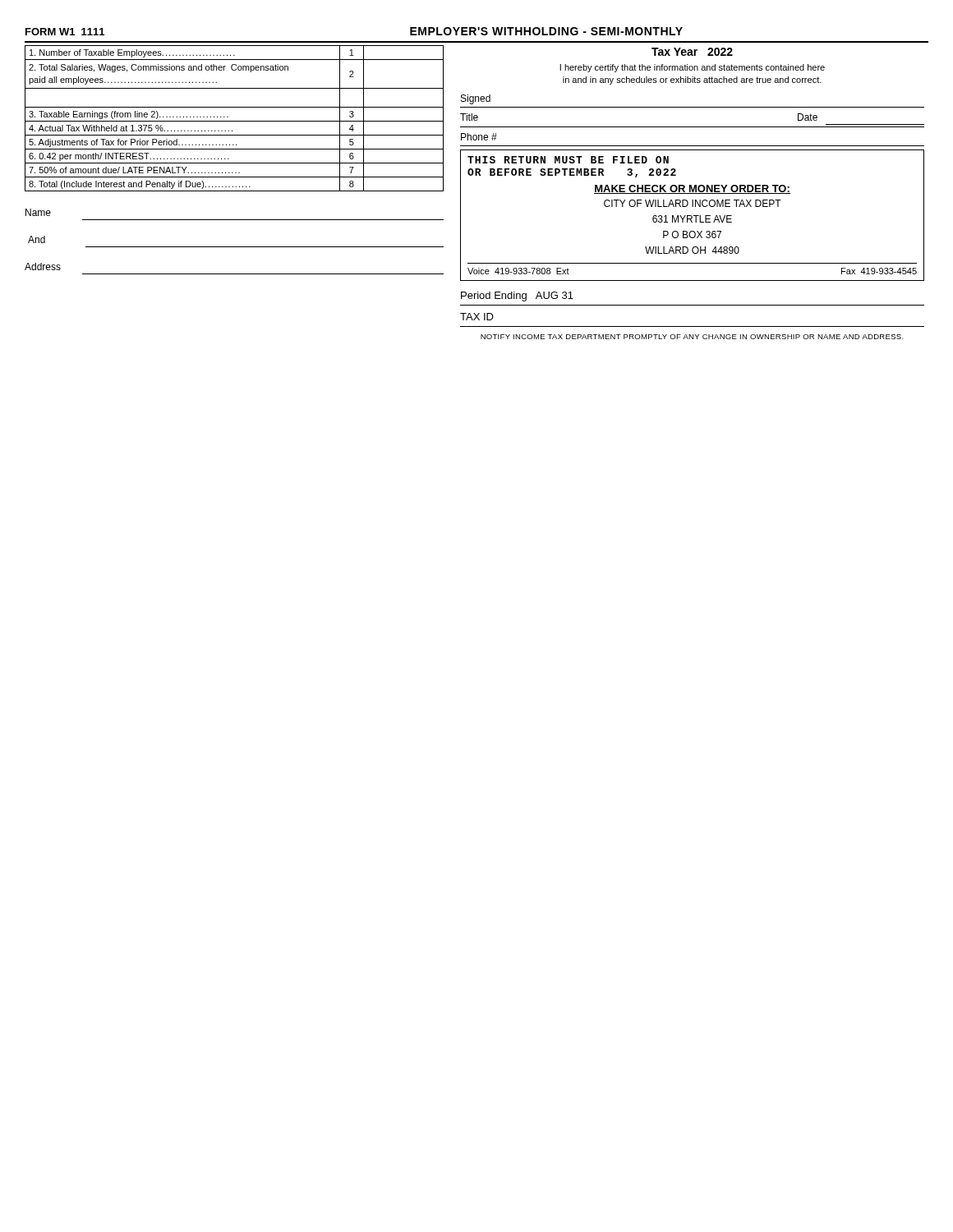Screen dimensions: 1232x953
Task: Find the block on this page that starts "THIS RETURN MUST BE FILED ON"
Action: [692, 215]
